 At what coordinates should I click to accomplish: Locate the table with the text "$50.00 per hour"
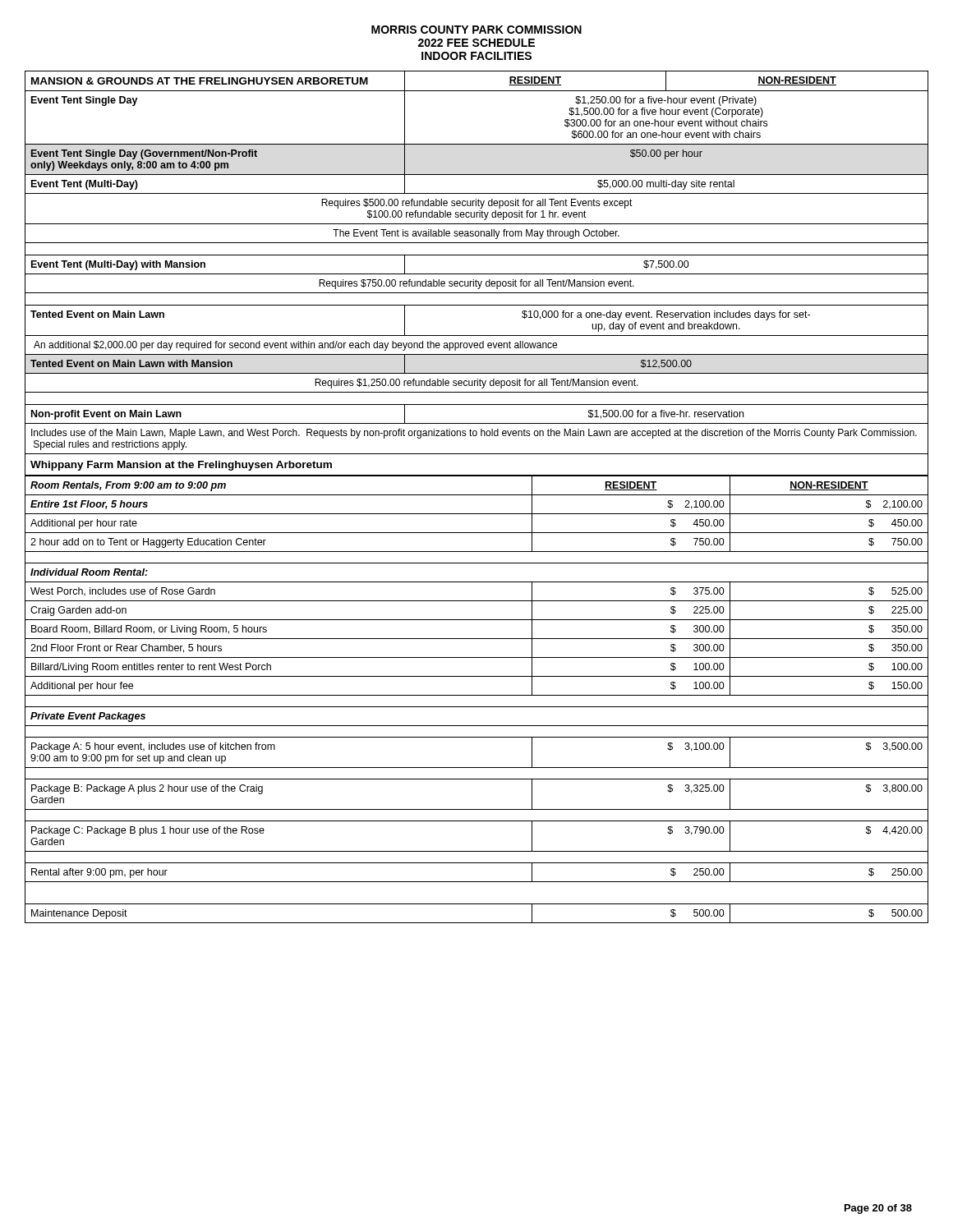click(x=476, y=273)
